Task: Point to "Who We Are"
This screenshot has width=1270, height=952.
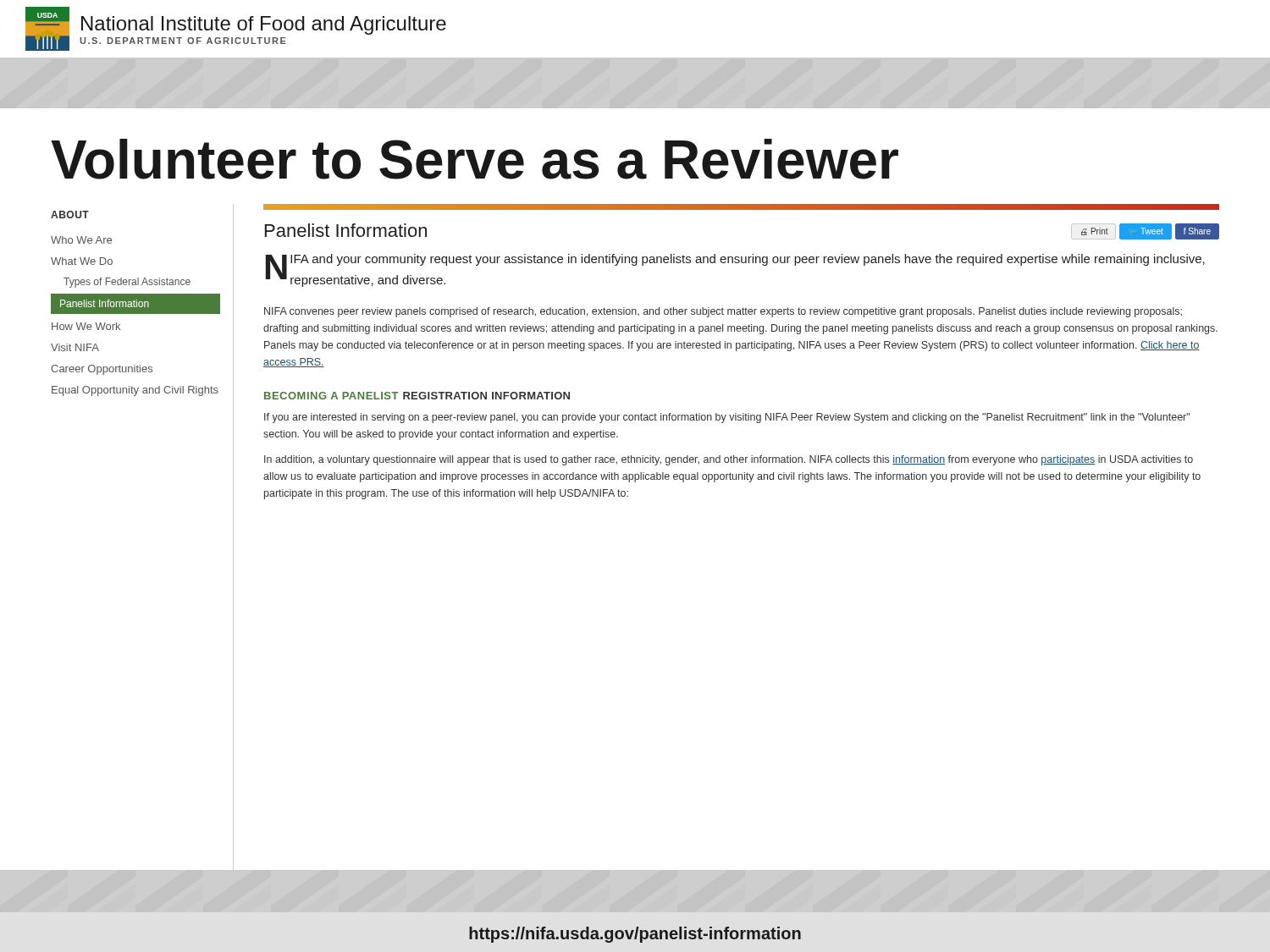Action: click(82, 240)
